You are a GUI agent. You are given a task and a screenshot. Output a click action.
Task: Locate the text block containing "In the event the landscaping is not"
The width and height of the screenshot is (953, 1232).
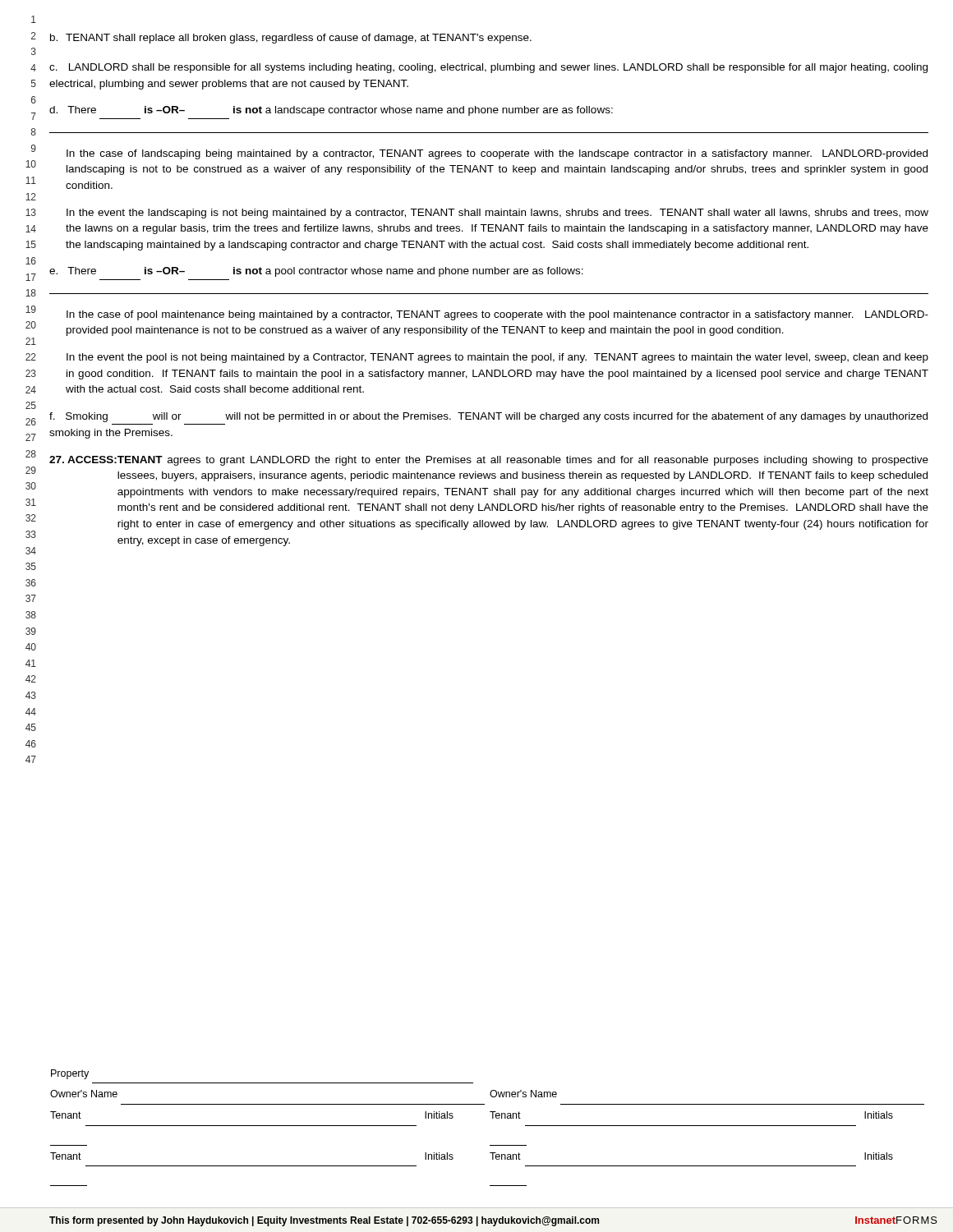coord(497,228)
